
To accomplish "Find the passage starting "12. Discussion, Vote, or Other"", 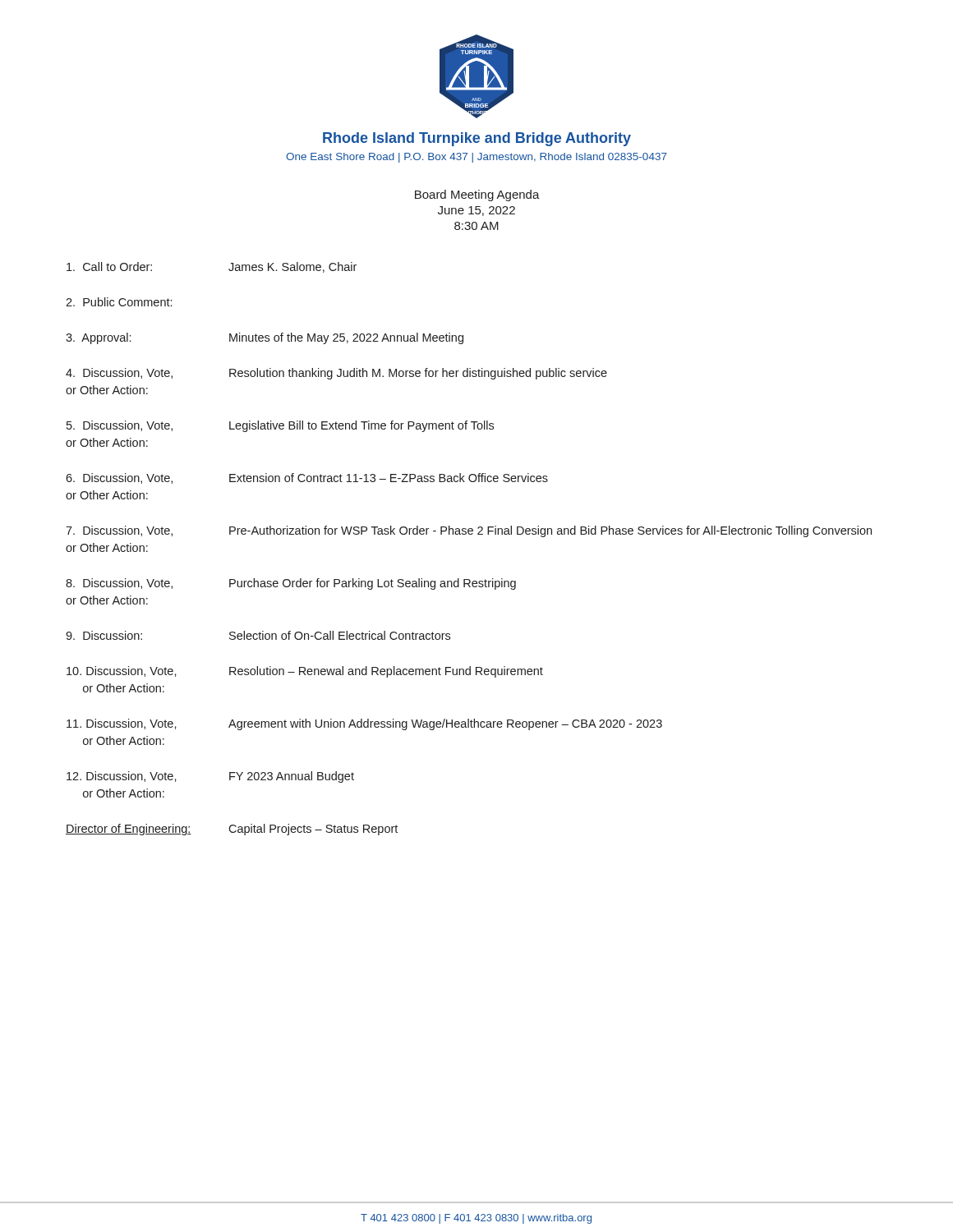I will [x=124, y=777].
